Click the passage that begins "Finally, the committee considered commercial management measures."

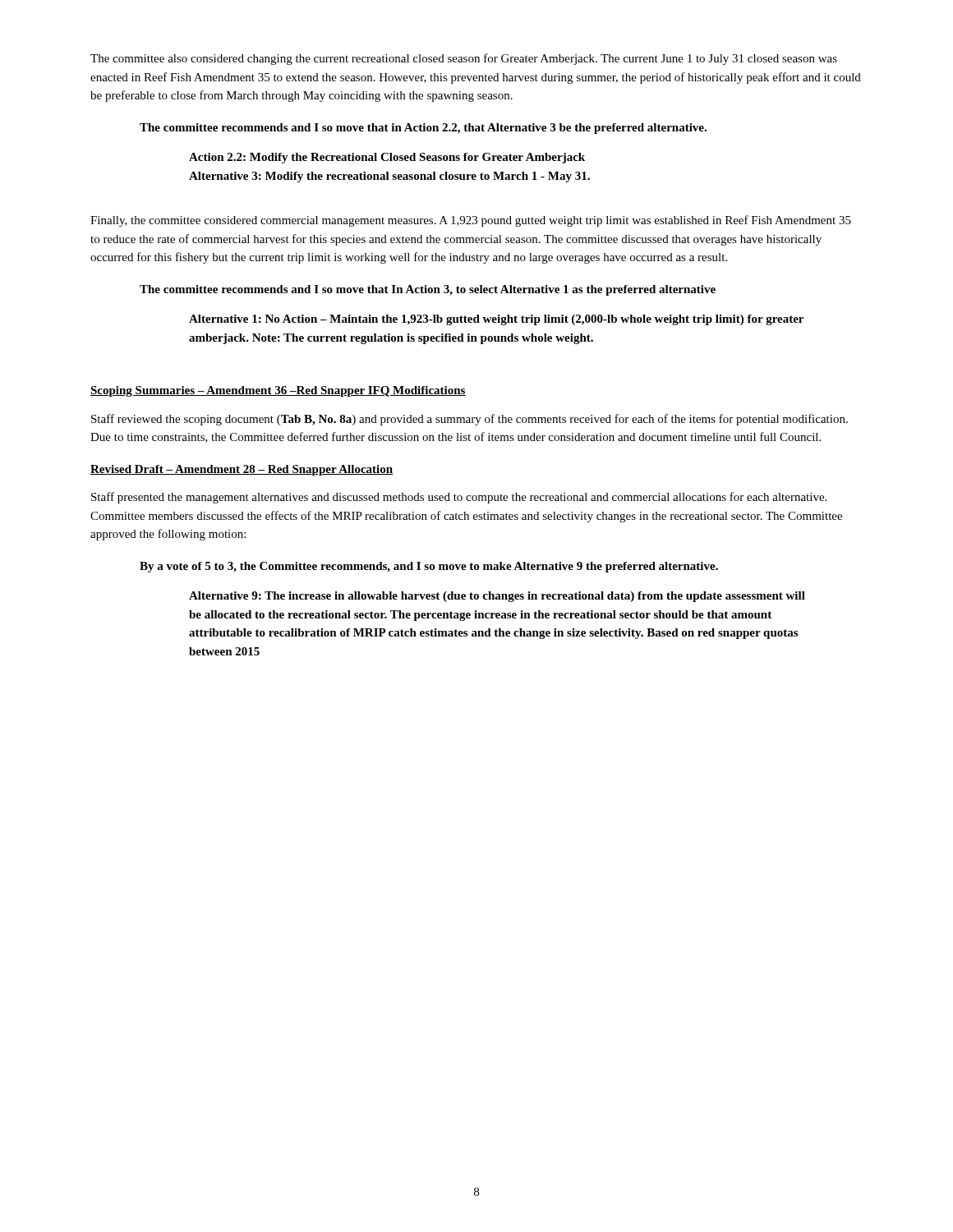(x=471, y=239)
